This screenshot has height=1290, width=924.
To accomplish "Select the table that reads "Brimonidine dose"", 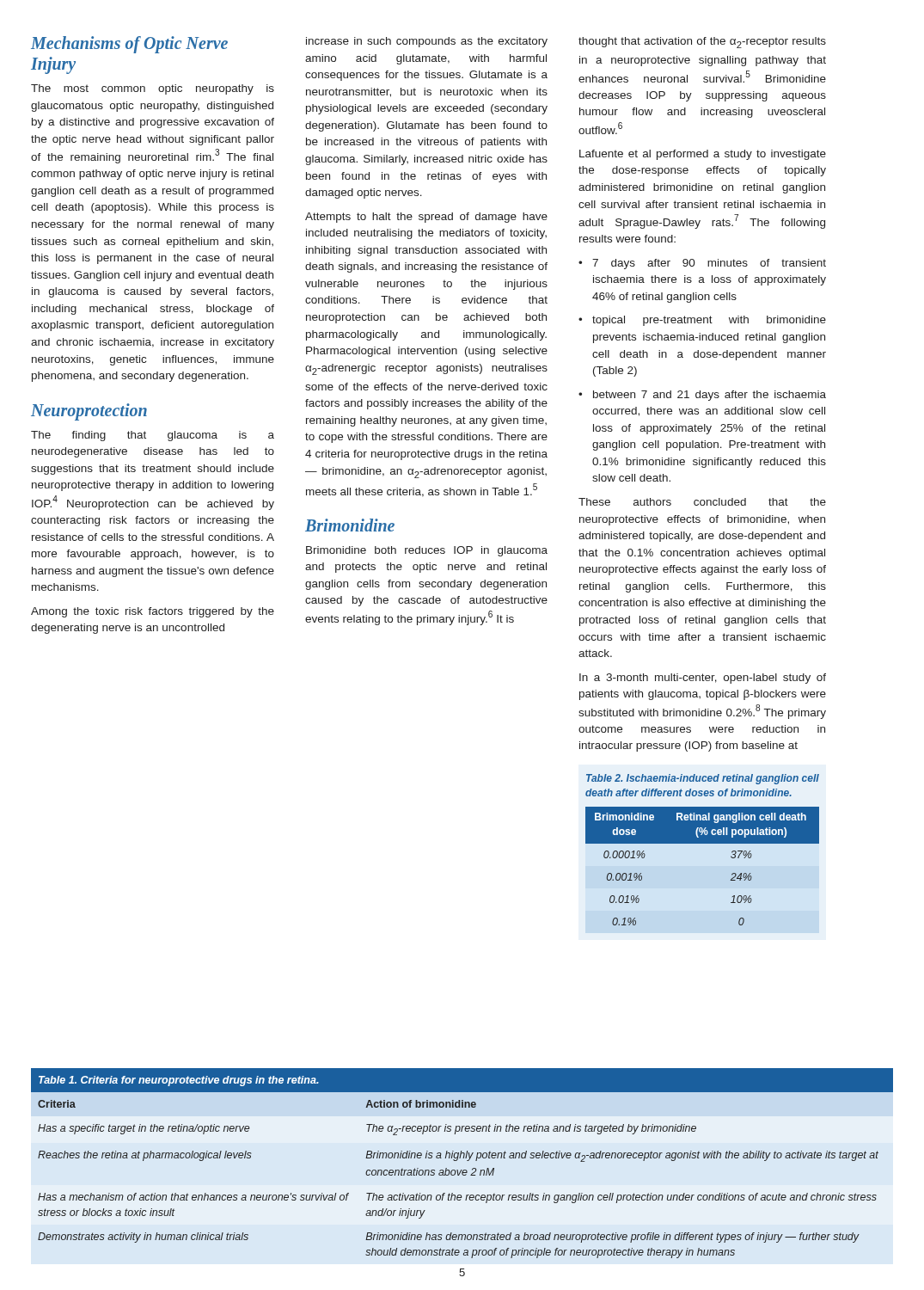I will click(x=702, y=852).
